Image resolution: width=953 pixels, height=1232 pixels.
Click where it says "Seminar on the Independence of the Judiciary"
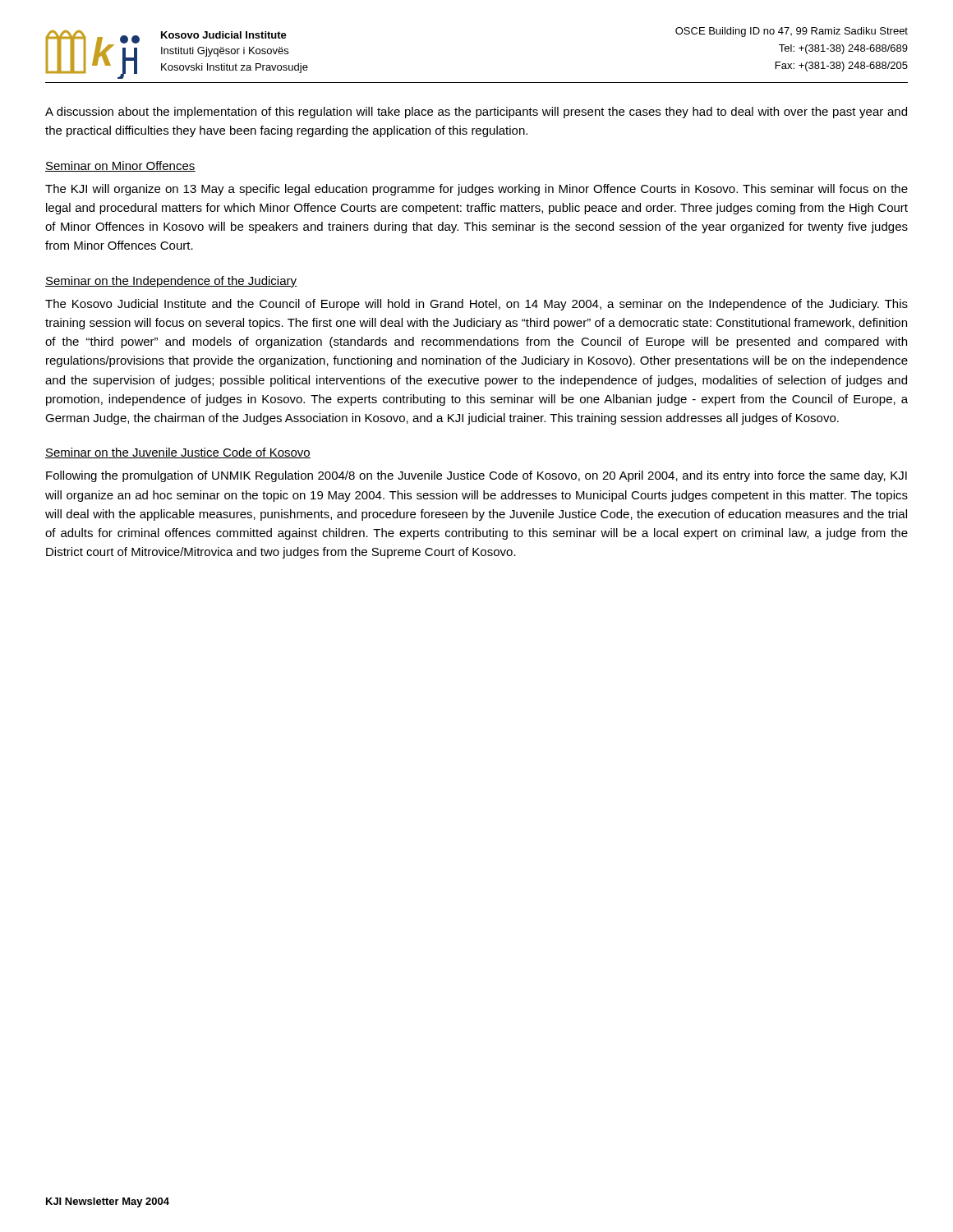(x=171, y=280)
